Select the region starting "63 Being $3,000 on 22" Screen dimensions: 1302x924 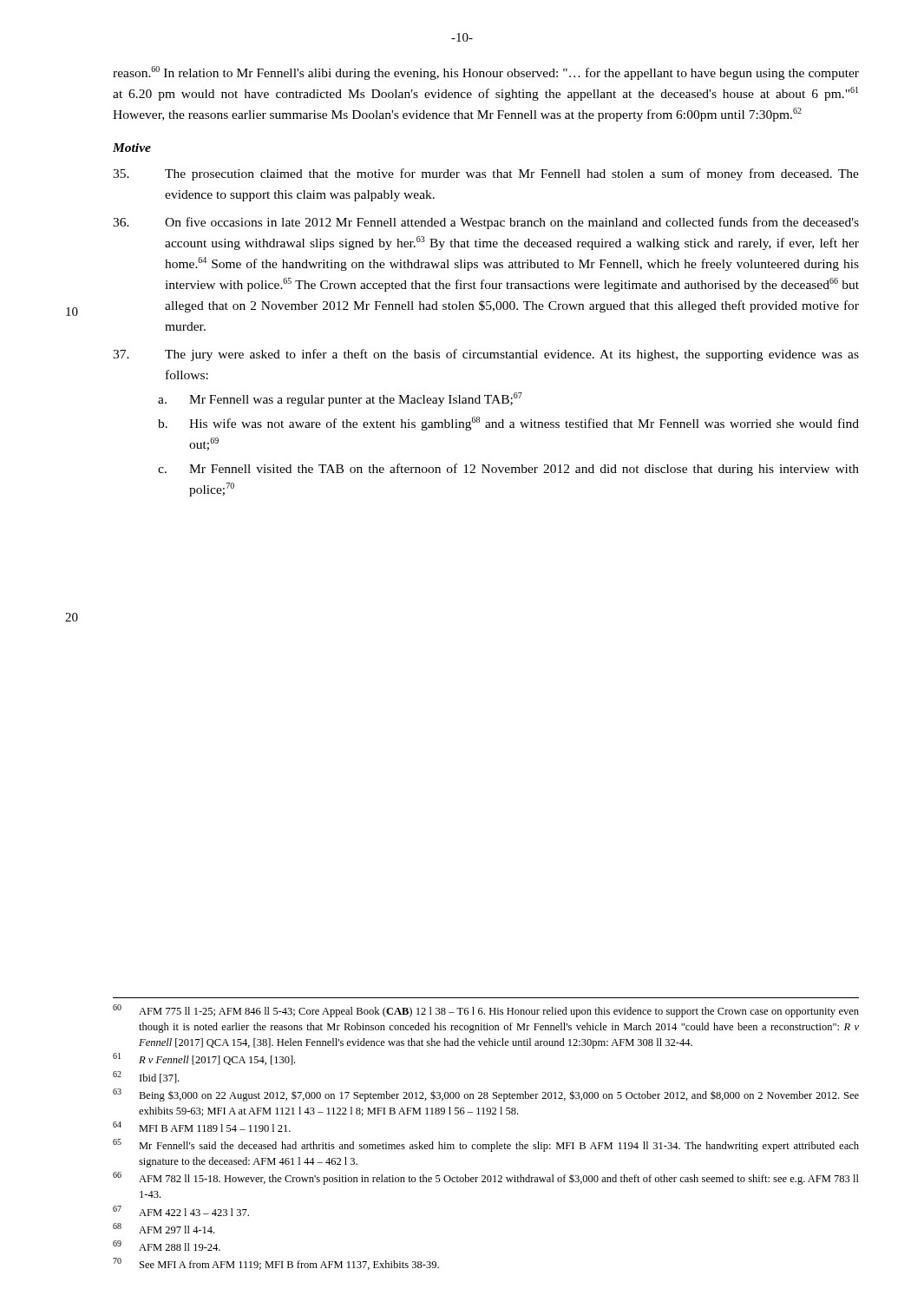click(x=486, y=1103)
